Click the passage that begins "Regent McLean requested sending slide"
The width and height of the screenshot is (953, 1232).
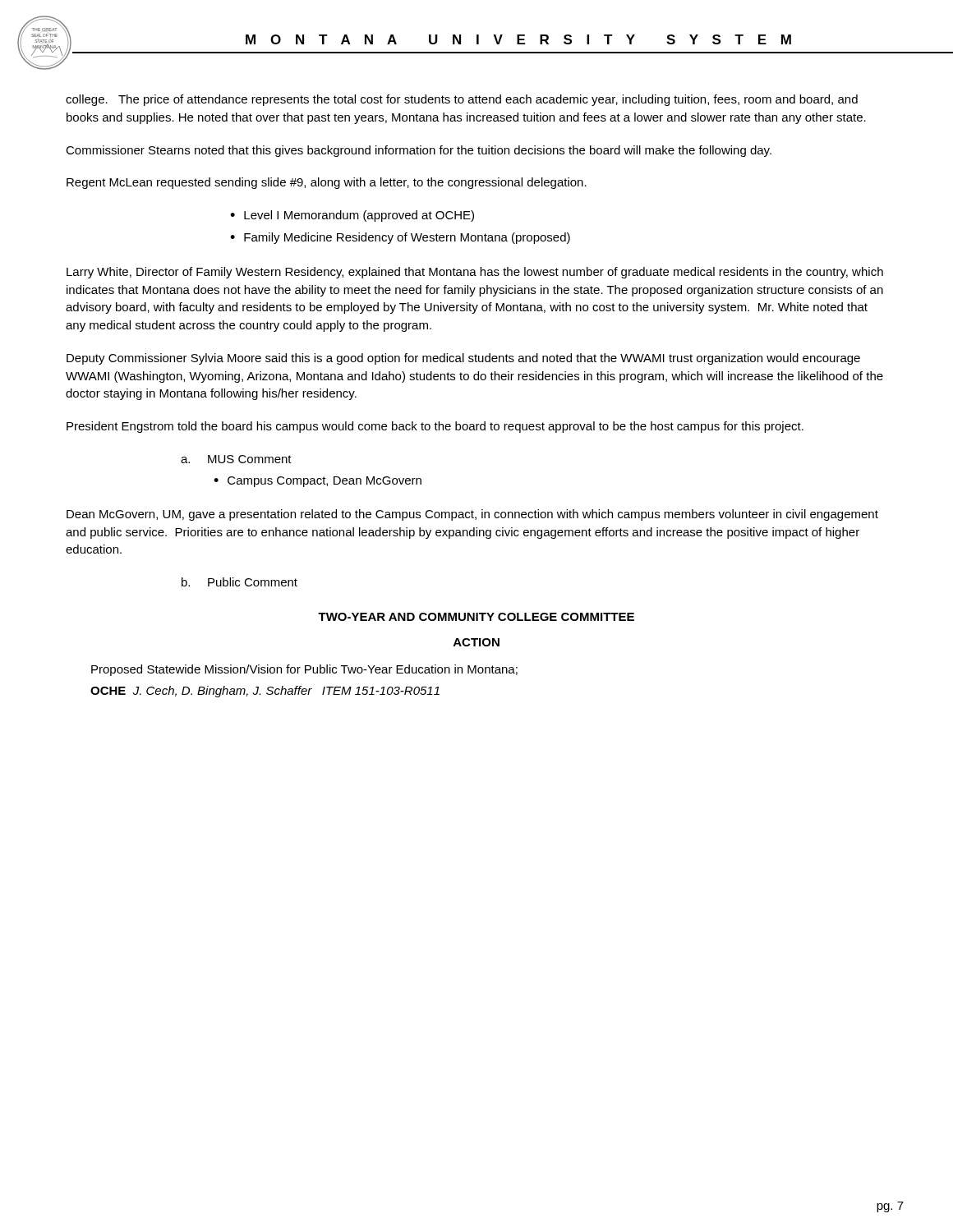tap(326, 182)
